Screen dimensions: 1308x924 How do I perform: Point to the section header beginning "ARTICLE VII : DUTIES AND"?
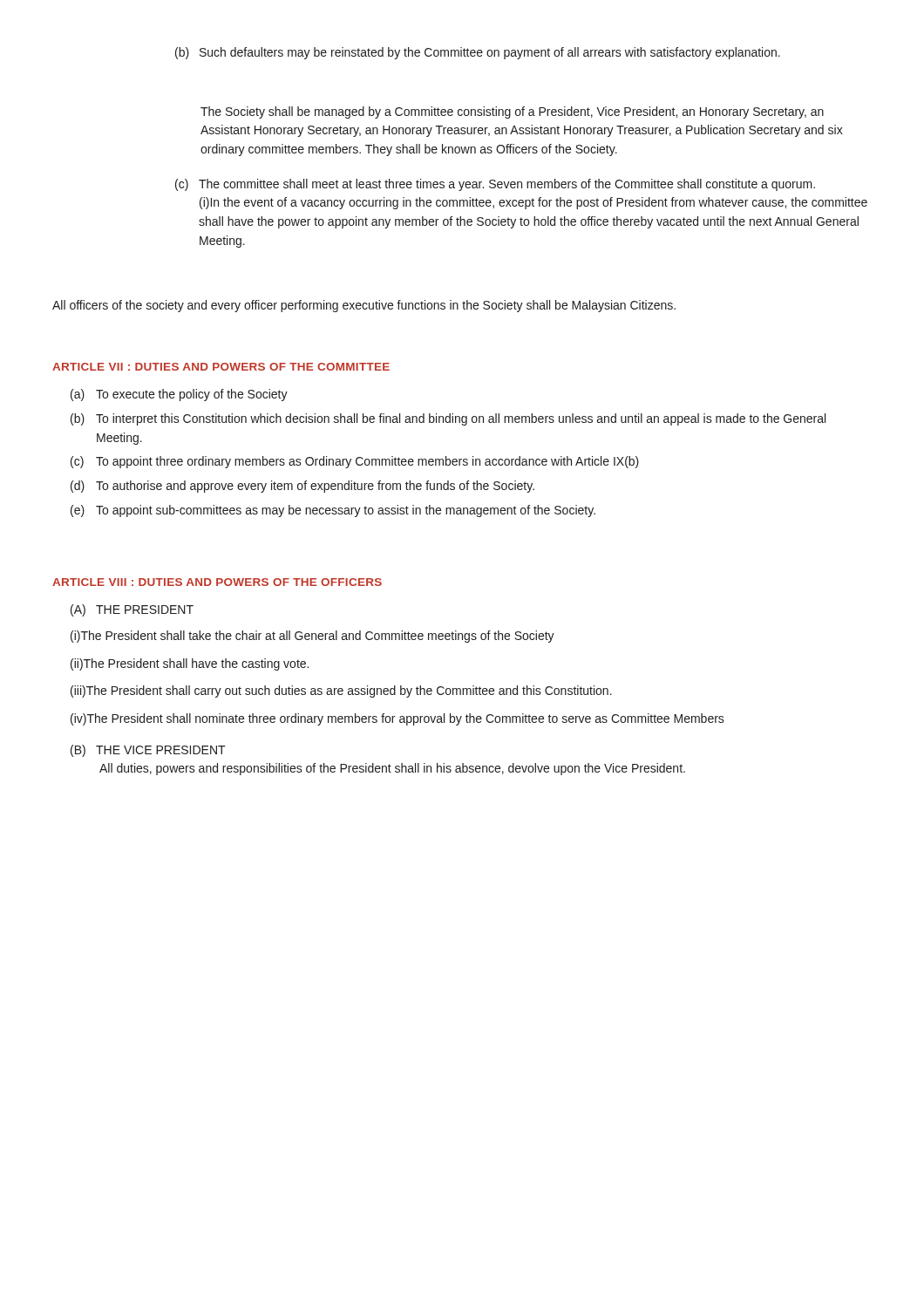click(221, 367)
